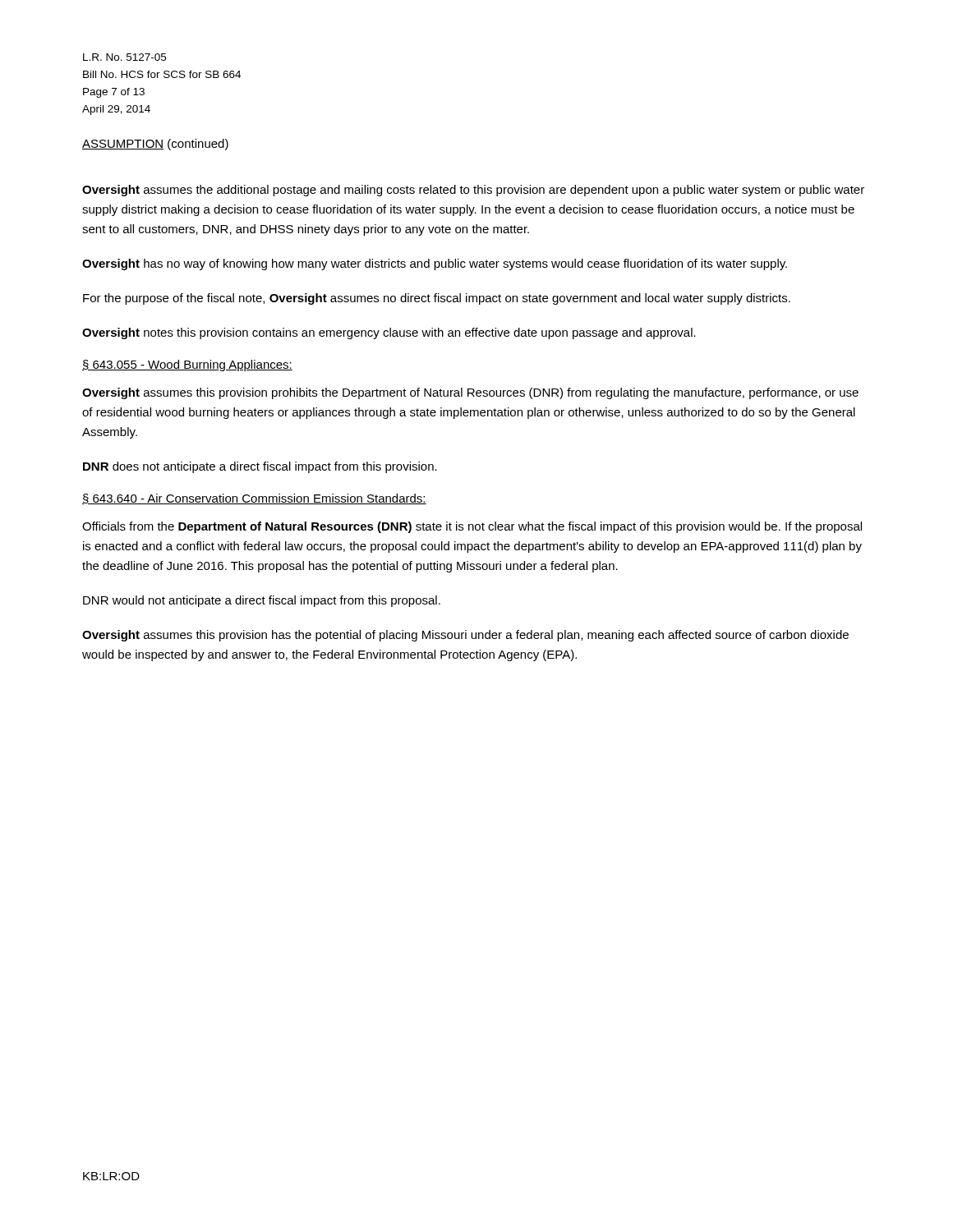Find the region starting "§ 643.640 -"

254,498
